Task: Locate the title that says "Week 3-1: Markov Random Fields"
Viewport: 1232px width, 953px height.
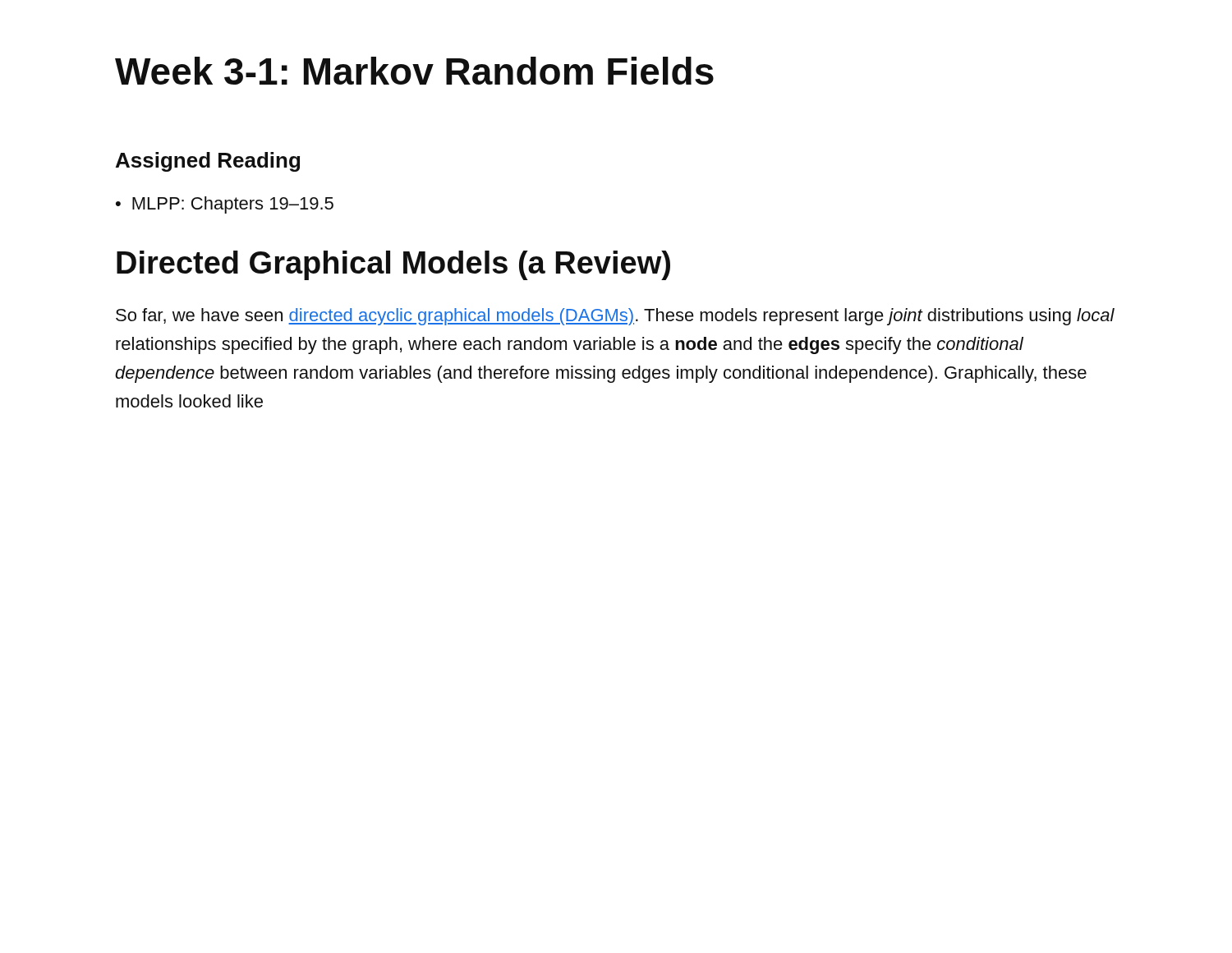Action: point(415,72)
